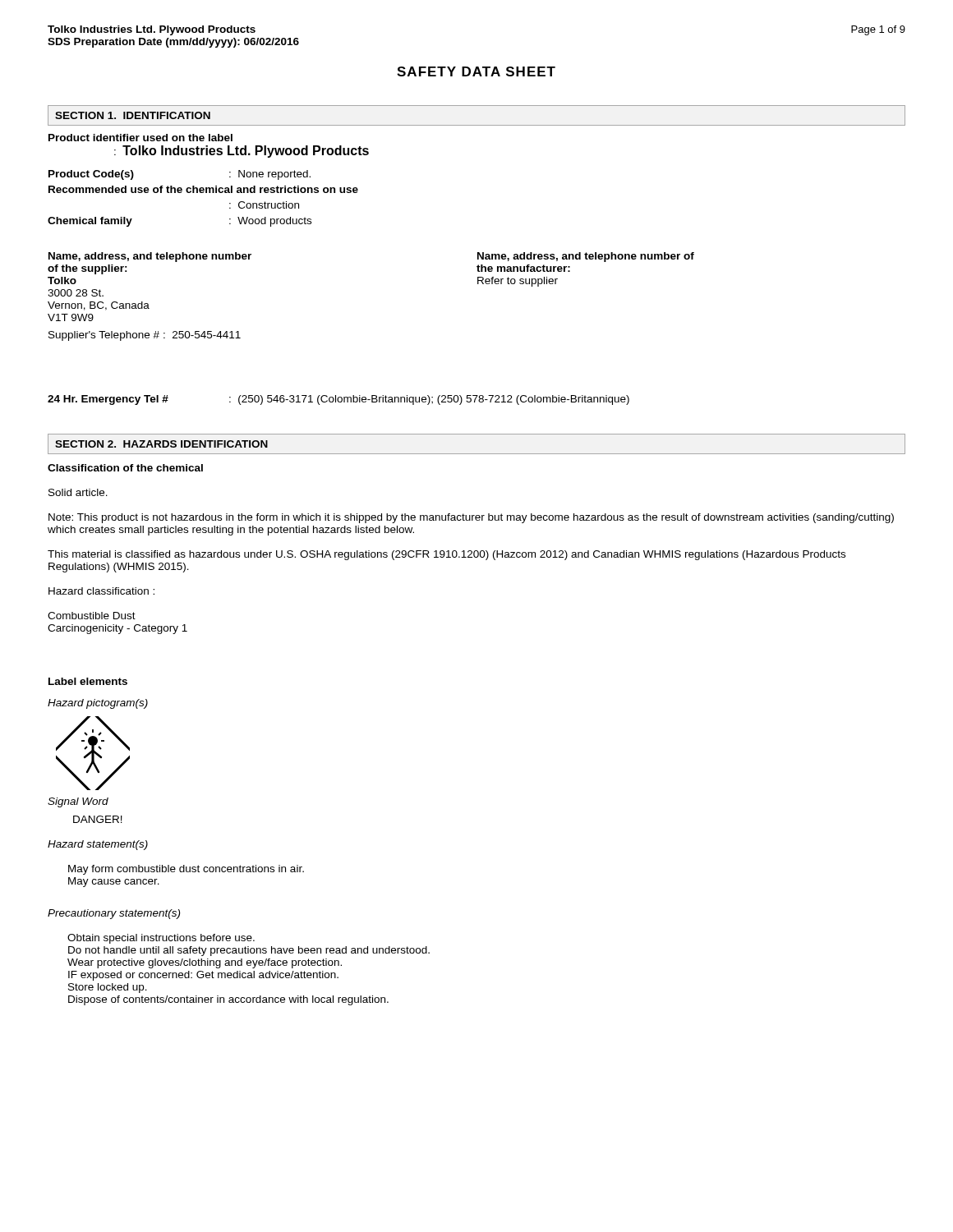The image size is (953, 1232).
Task: Find the region starting "Hazard statement(s) May form combustible dust concentrations in"
Action: 176,862
